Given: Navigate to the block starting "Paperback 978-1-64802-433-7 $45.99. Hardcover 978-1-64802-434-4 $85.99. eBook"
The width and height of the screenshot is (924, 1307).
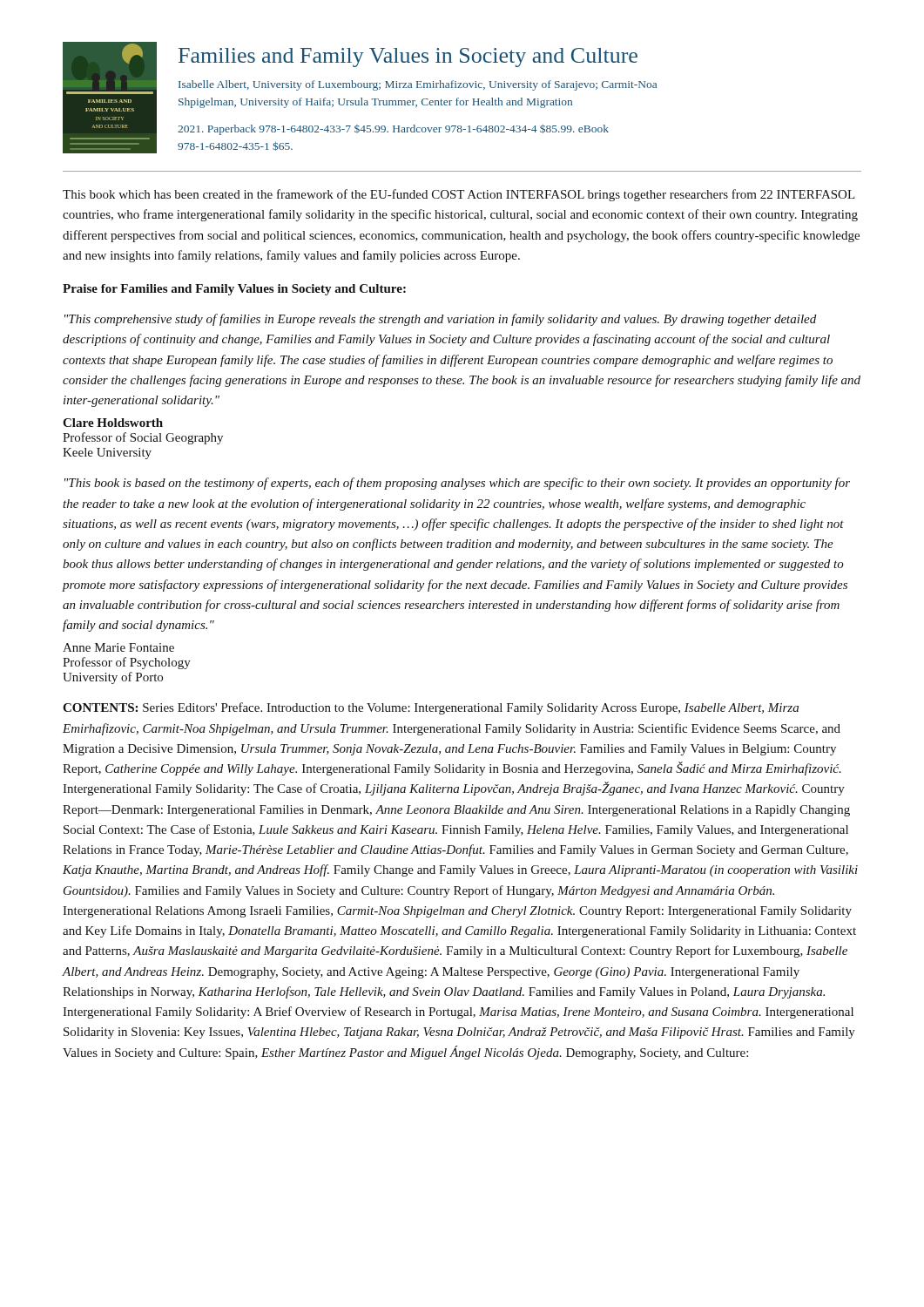Looking at the screenshot, I should 418,138.
